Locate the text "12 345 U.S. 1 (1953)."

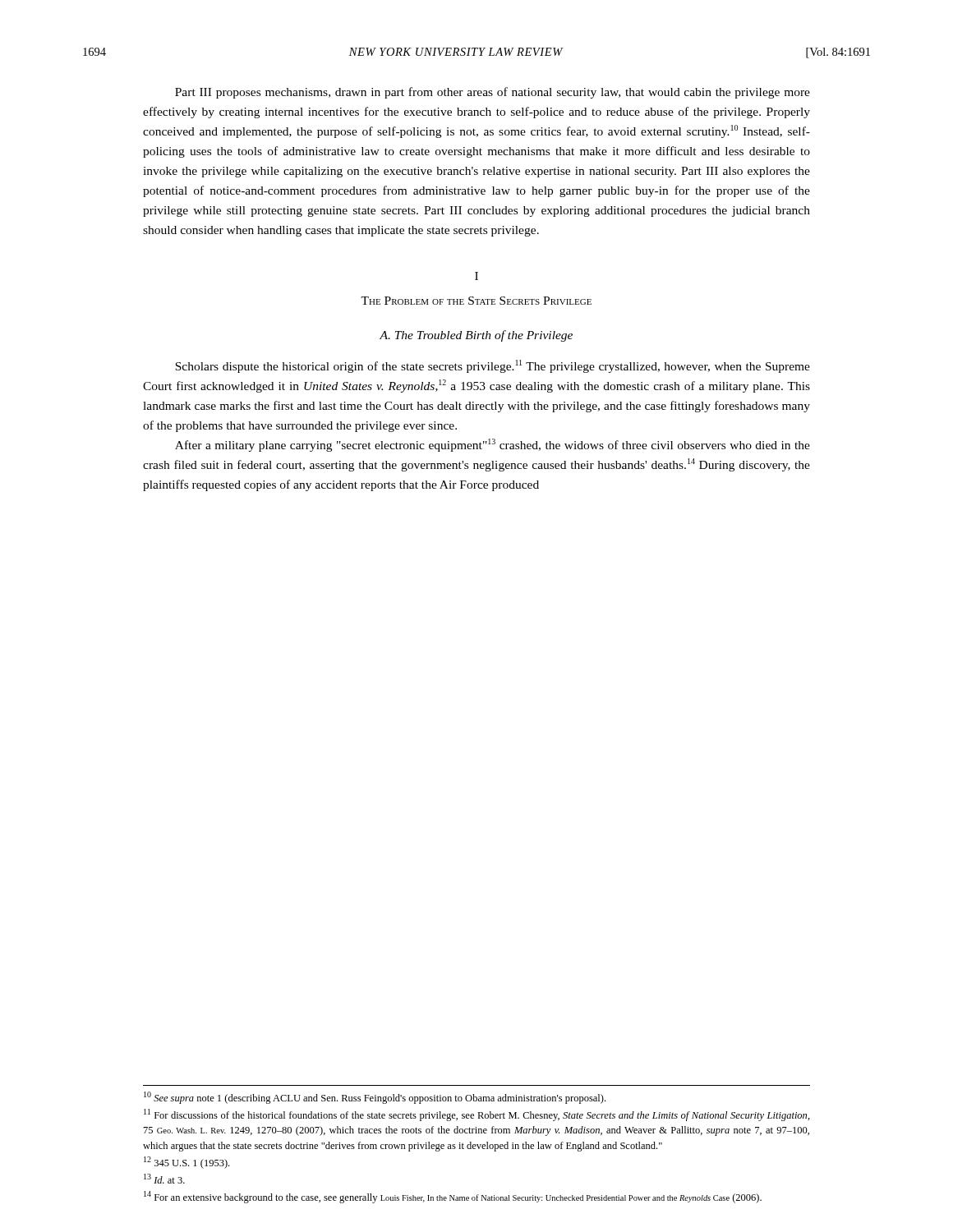(187, 1162)
